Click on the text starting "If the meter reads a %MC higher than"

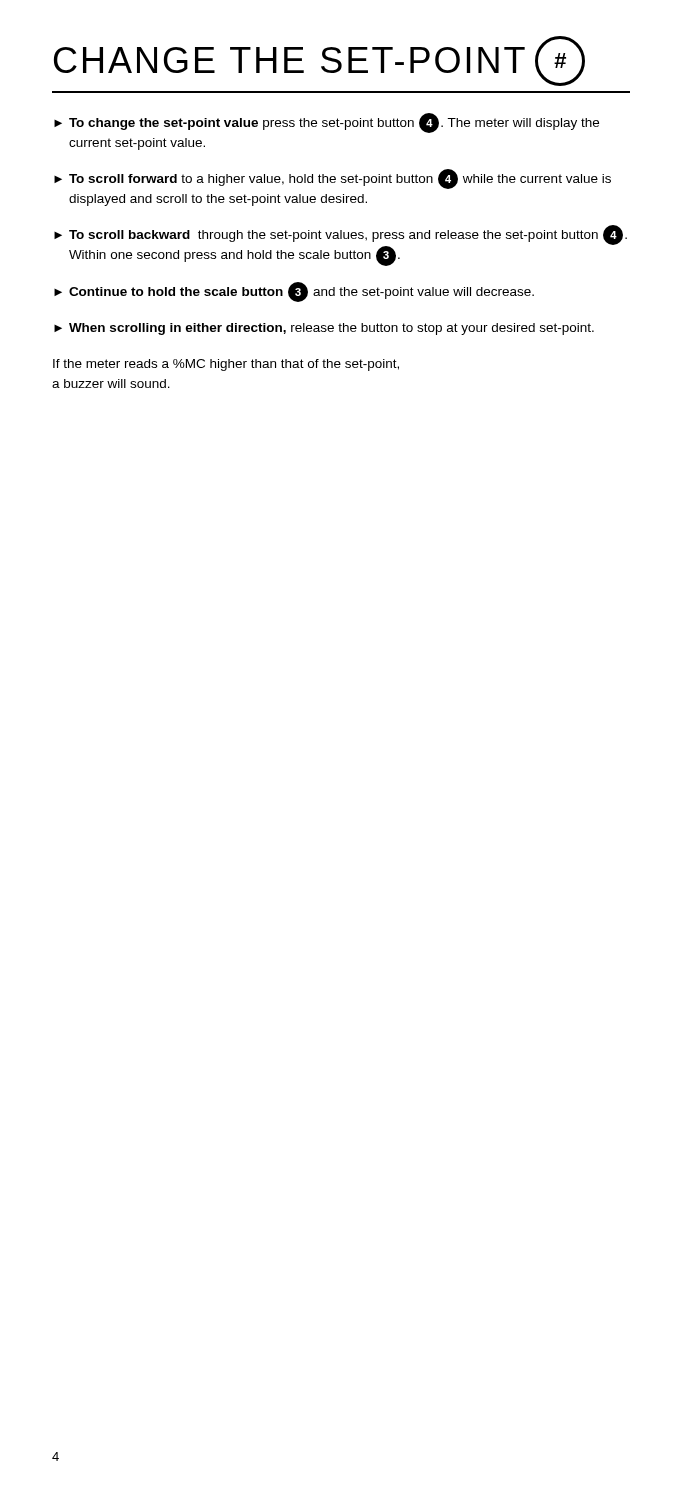226,373
